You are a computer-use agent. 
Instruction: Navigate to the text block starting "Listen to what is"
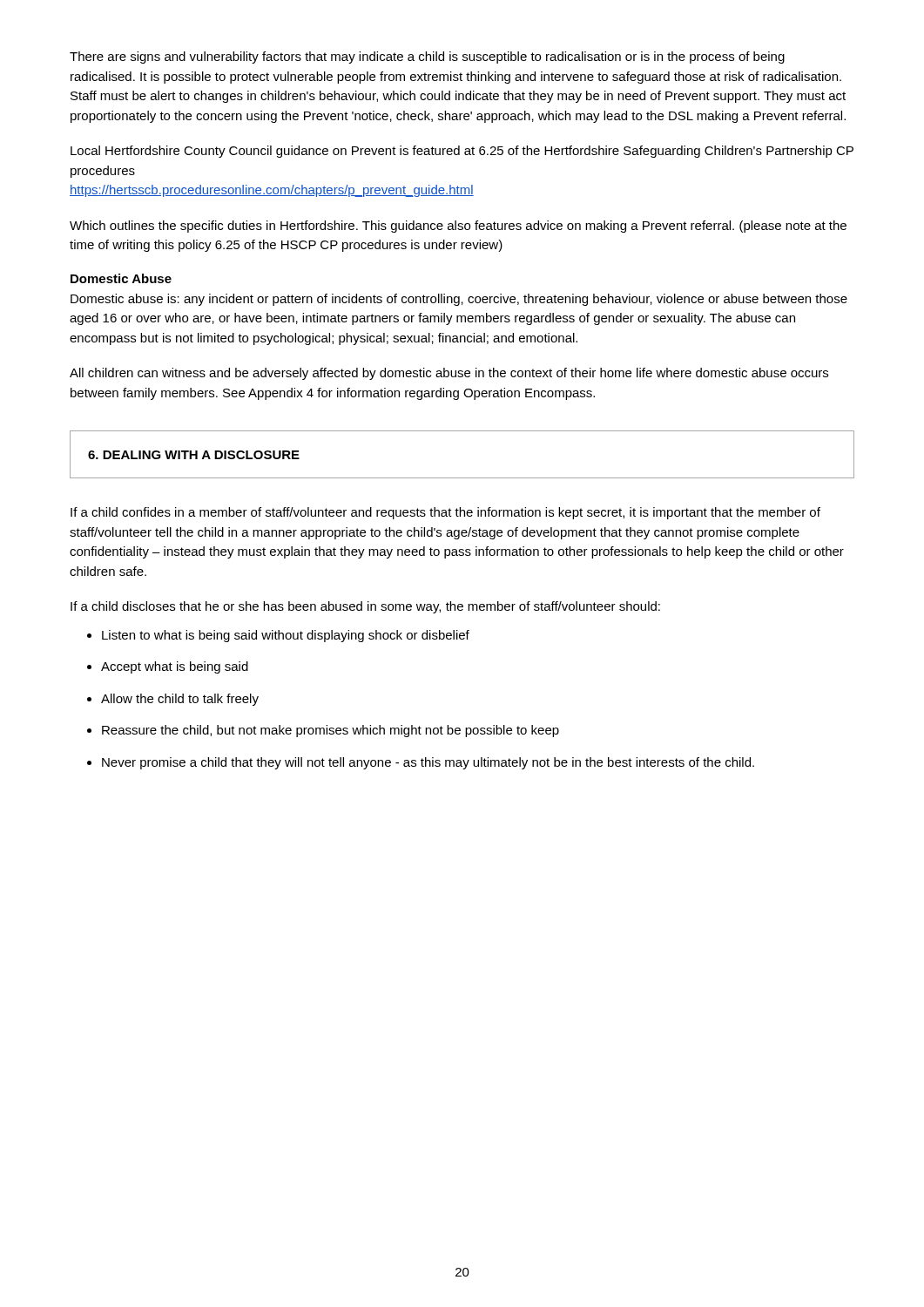[x=285, y=634]
